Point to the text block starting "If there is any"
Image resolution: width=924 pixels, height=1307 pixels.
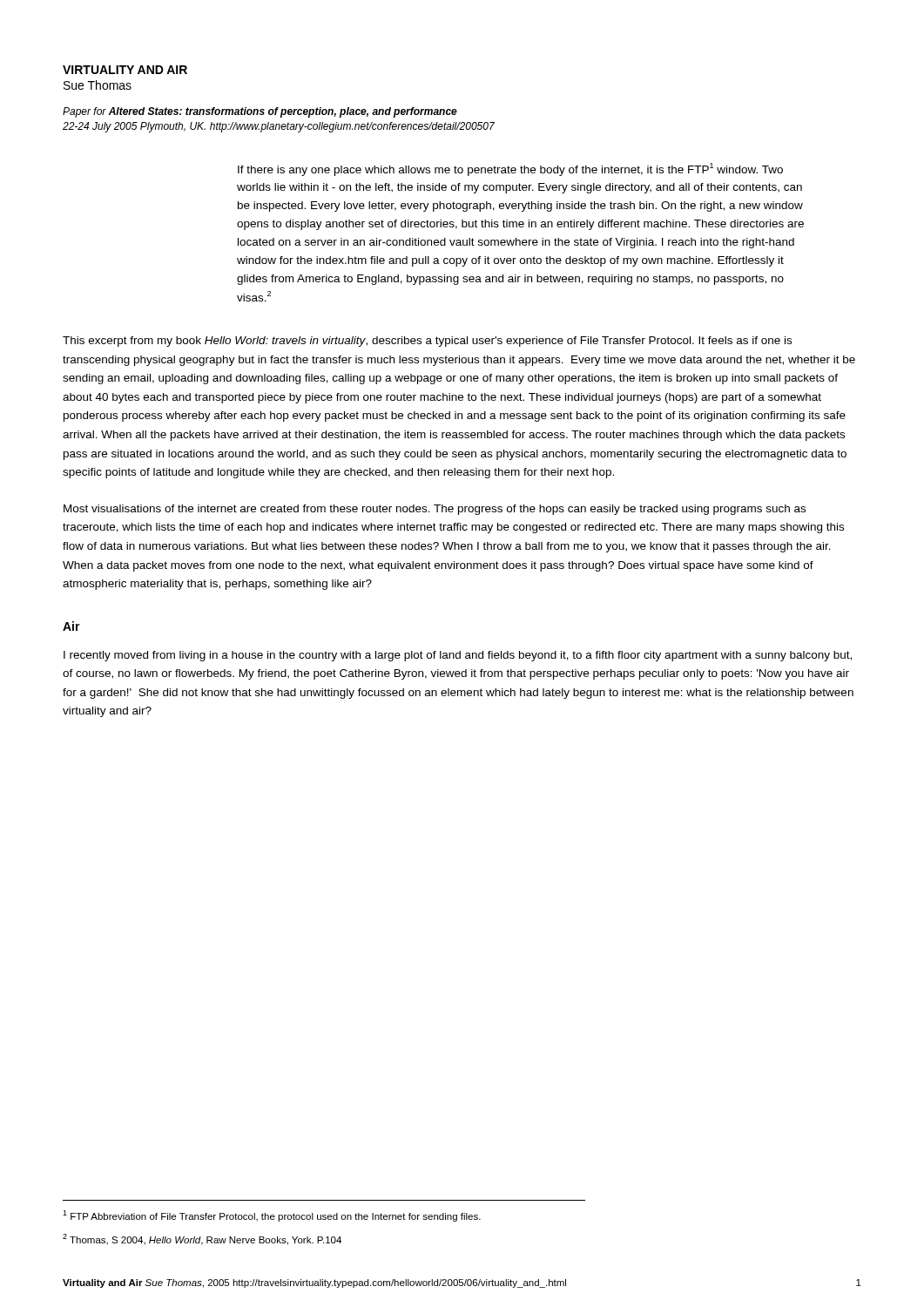521,232
